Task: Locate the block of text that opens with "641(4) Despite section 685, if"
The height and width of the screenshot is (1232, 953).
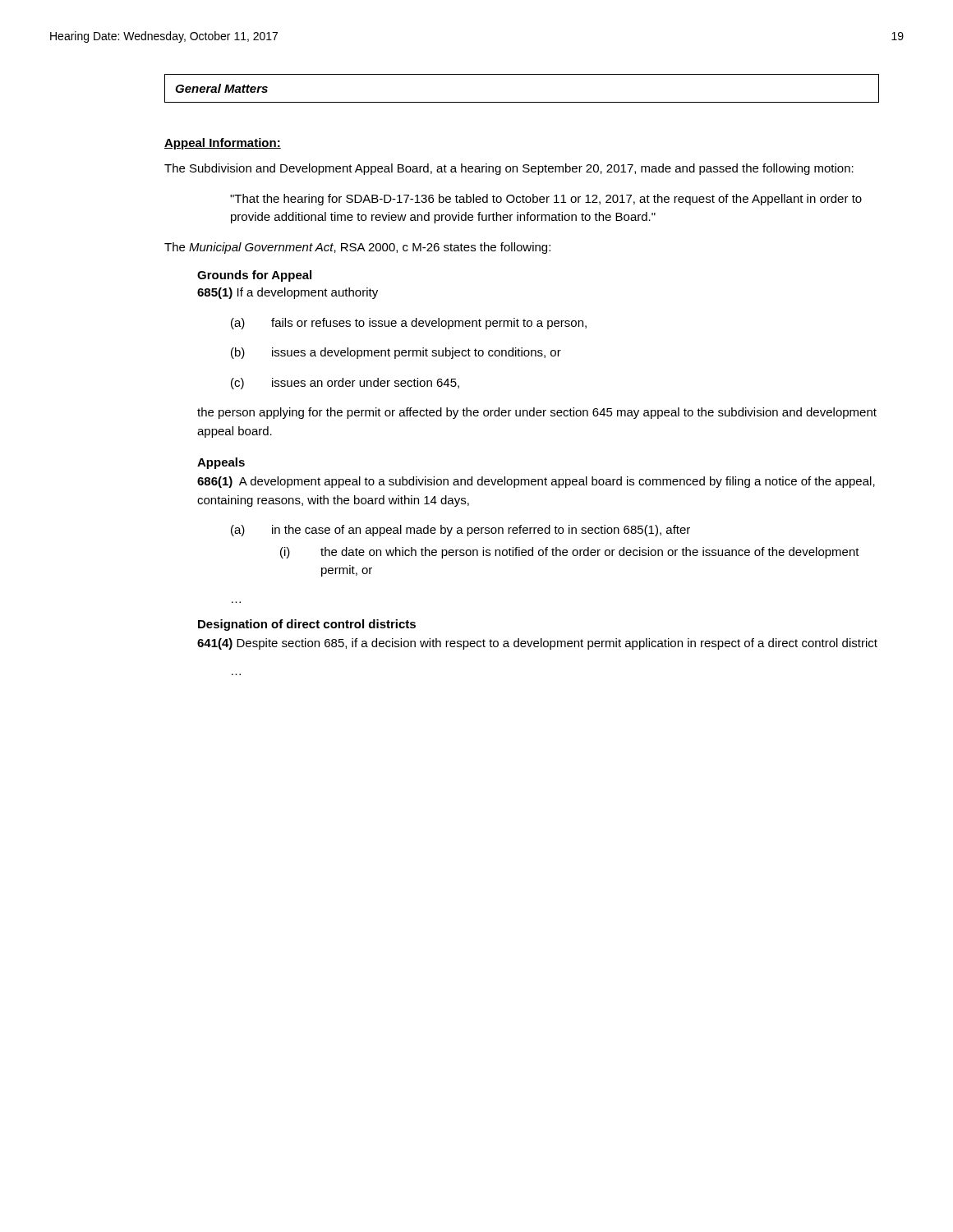Action: pos(537,642)
